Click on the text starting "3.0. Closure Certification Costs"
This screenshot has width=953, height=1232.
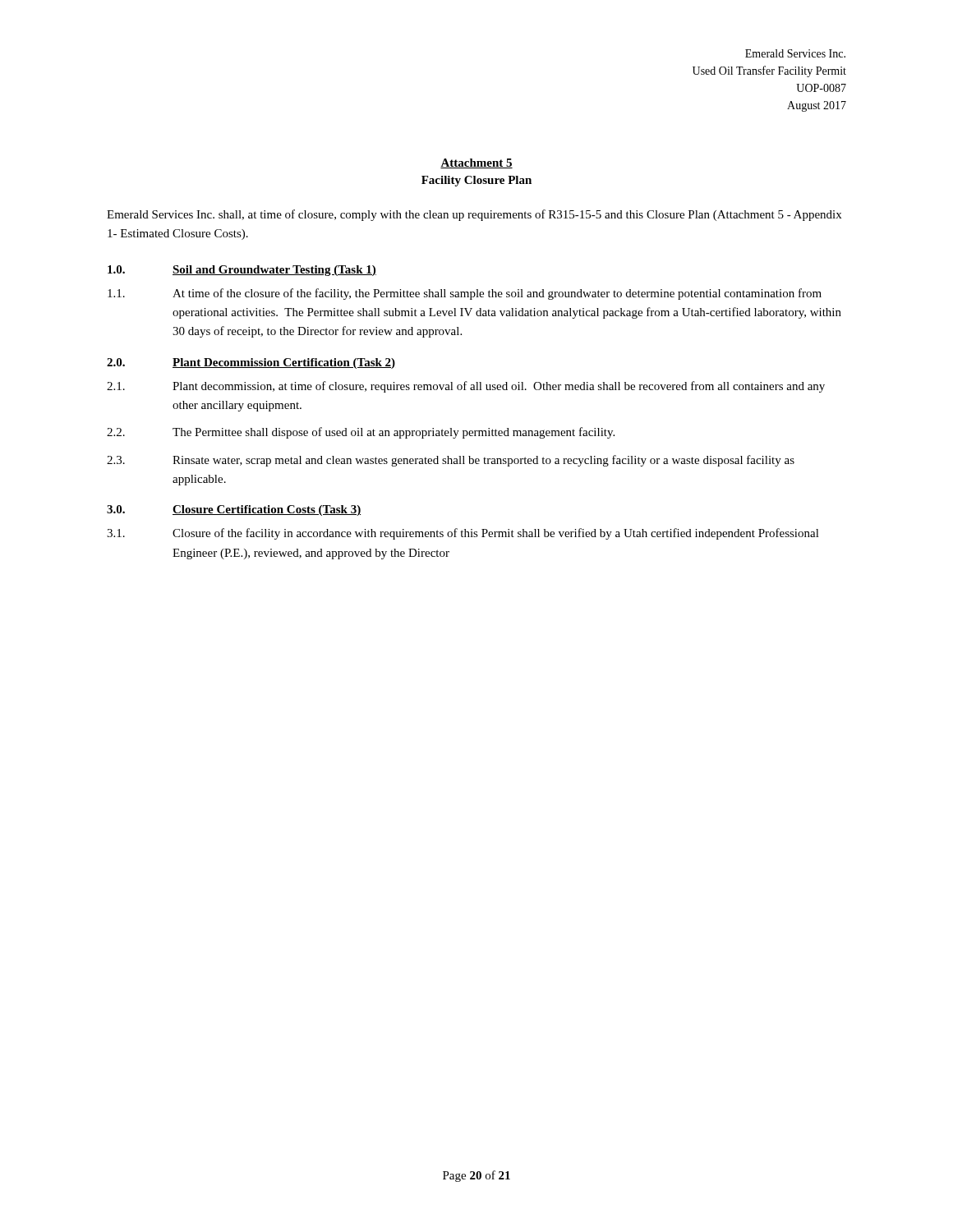pos(234,510)
